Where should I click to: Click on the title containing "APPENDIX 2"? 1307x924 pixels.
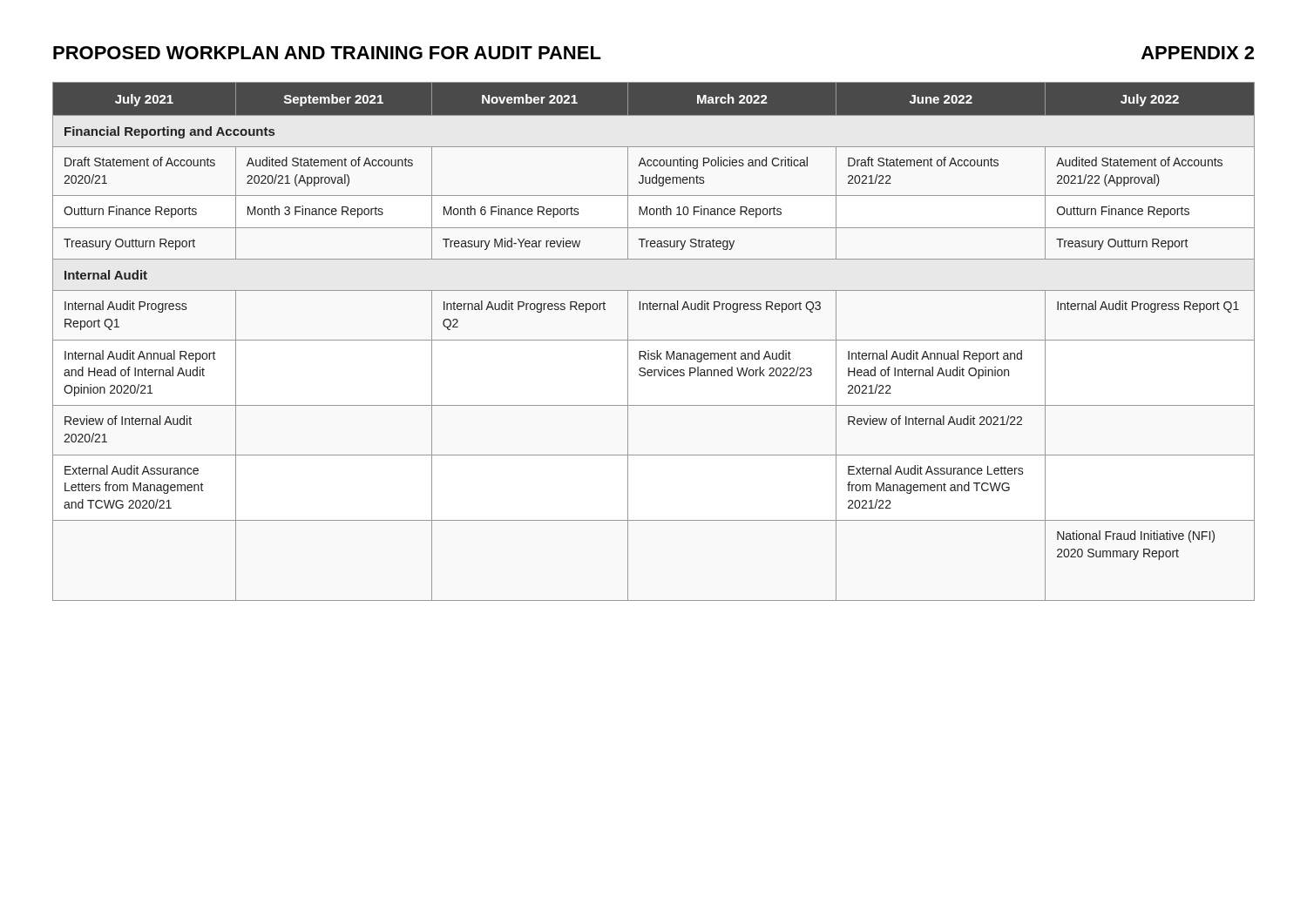(1198, 53)
